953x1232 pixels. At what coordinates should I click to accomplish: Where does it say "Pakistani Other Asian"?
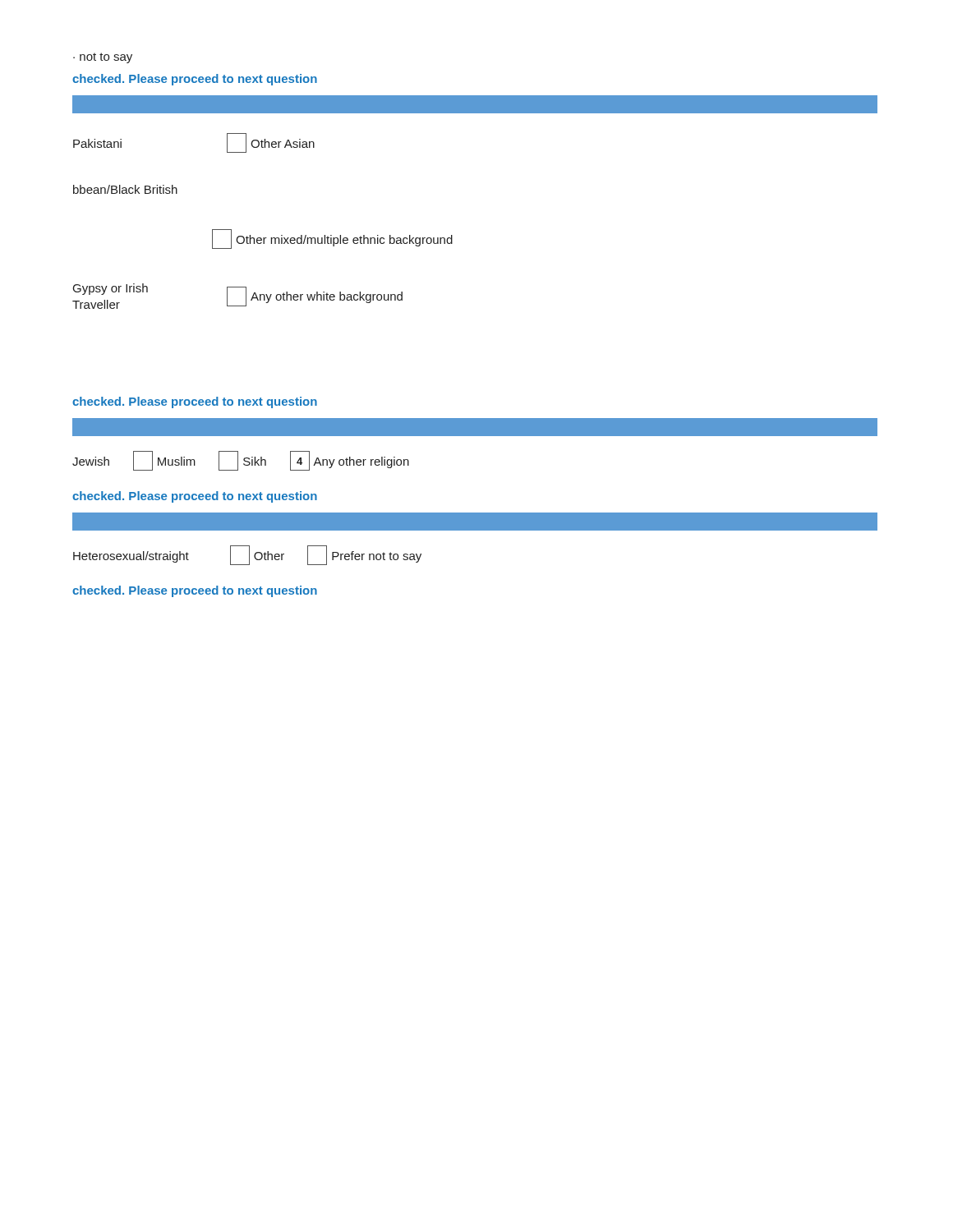tap(88, 143)
